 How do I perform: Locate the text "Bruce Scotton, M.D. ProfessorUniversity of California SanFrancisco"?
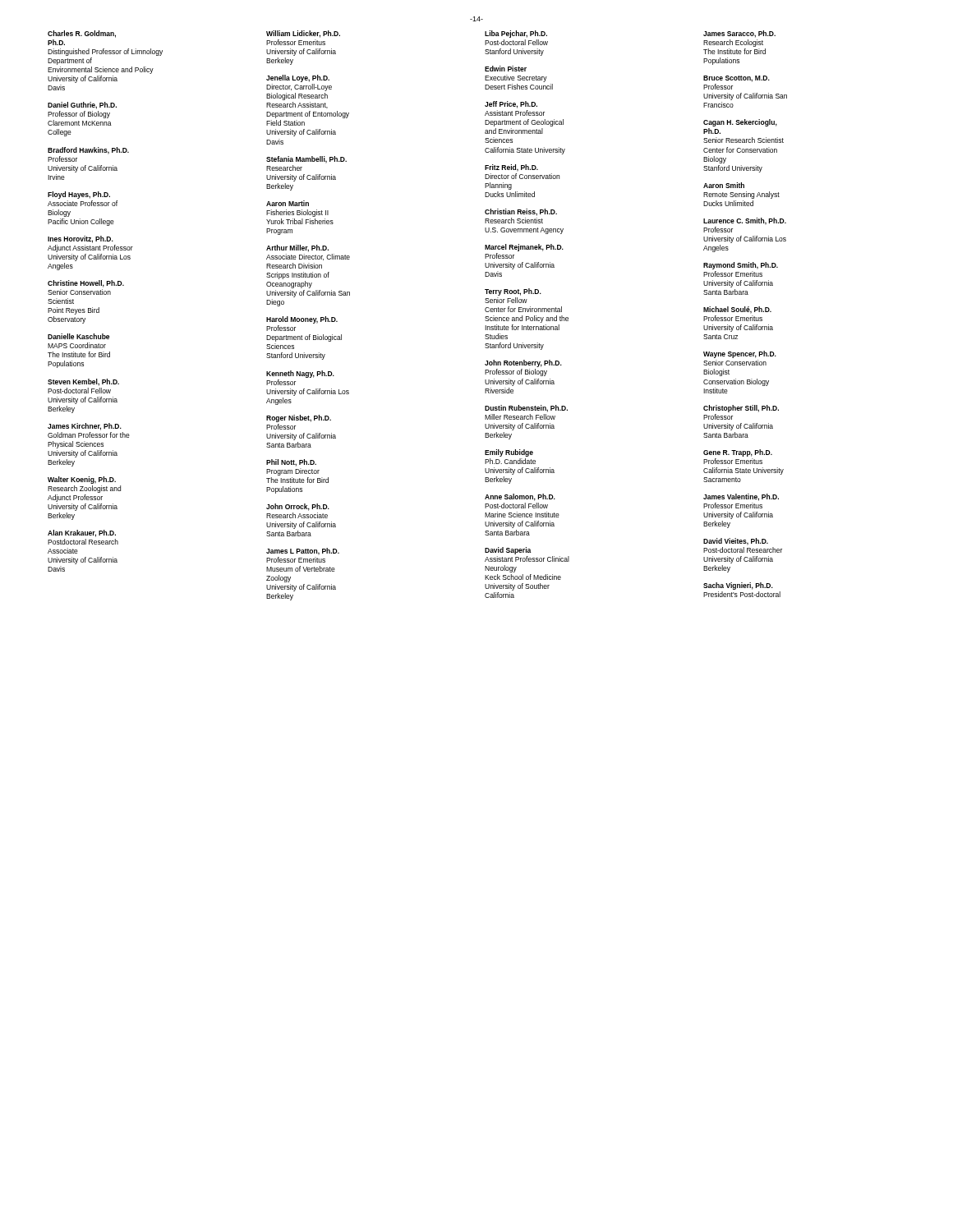click(737, 79)
